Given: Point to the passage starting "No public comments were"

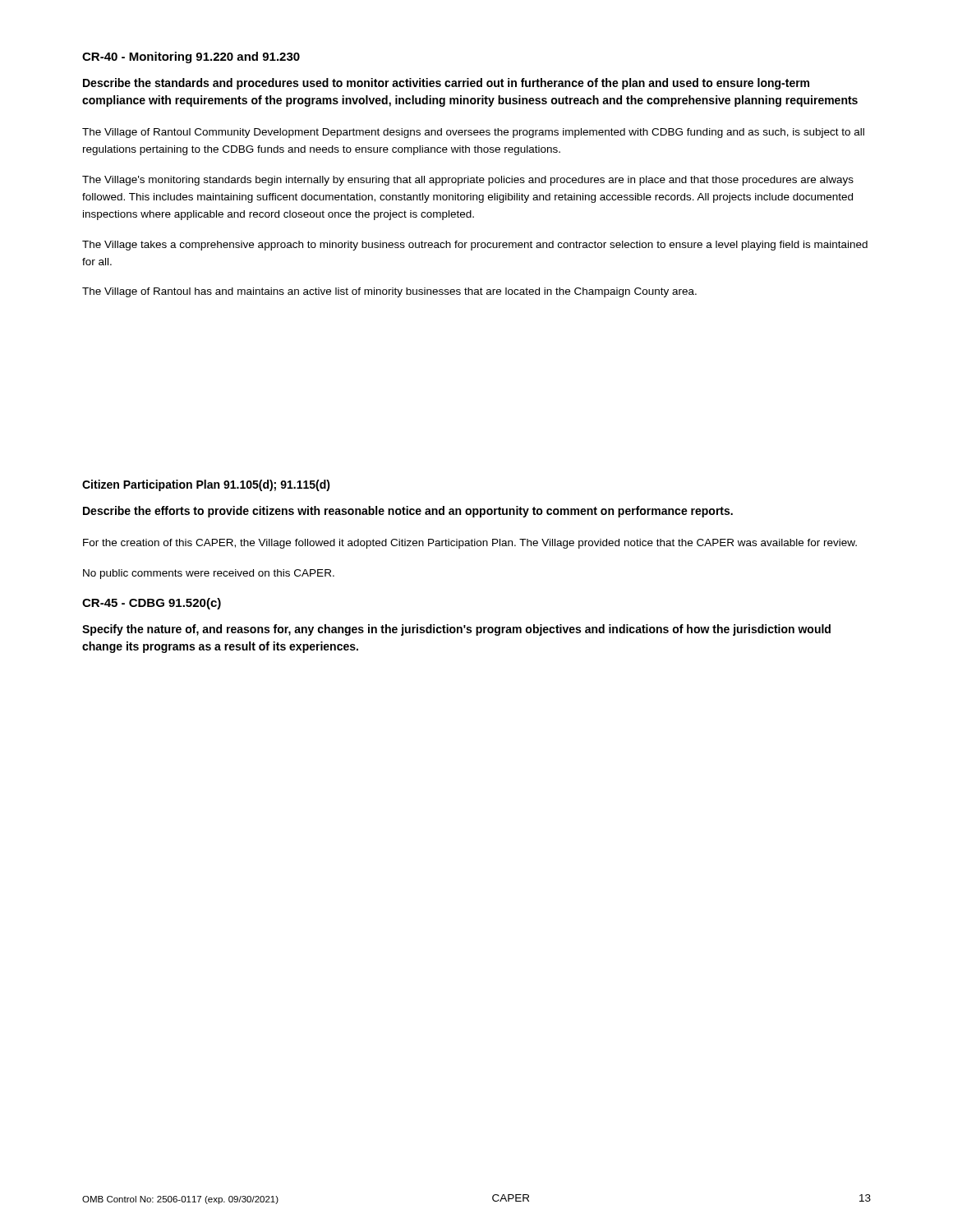Looking at the screenshot, I should 209,573.
